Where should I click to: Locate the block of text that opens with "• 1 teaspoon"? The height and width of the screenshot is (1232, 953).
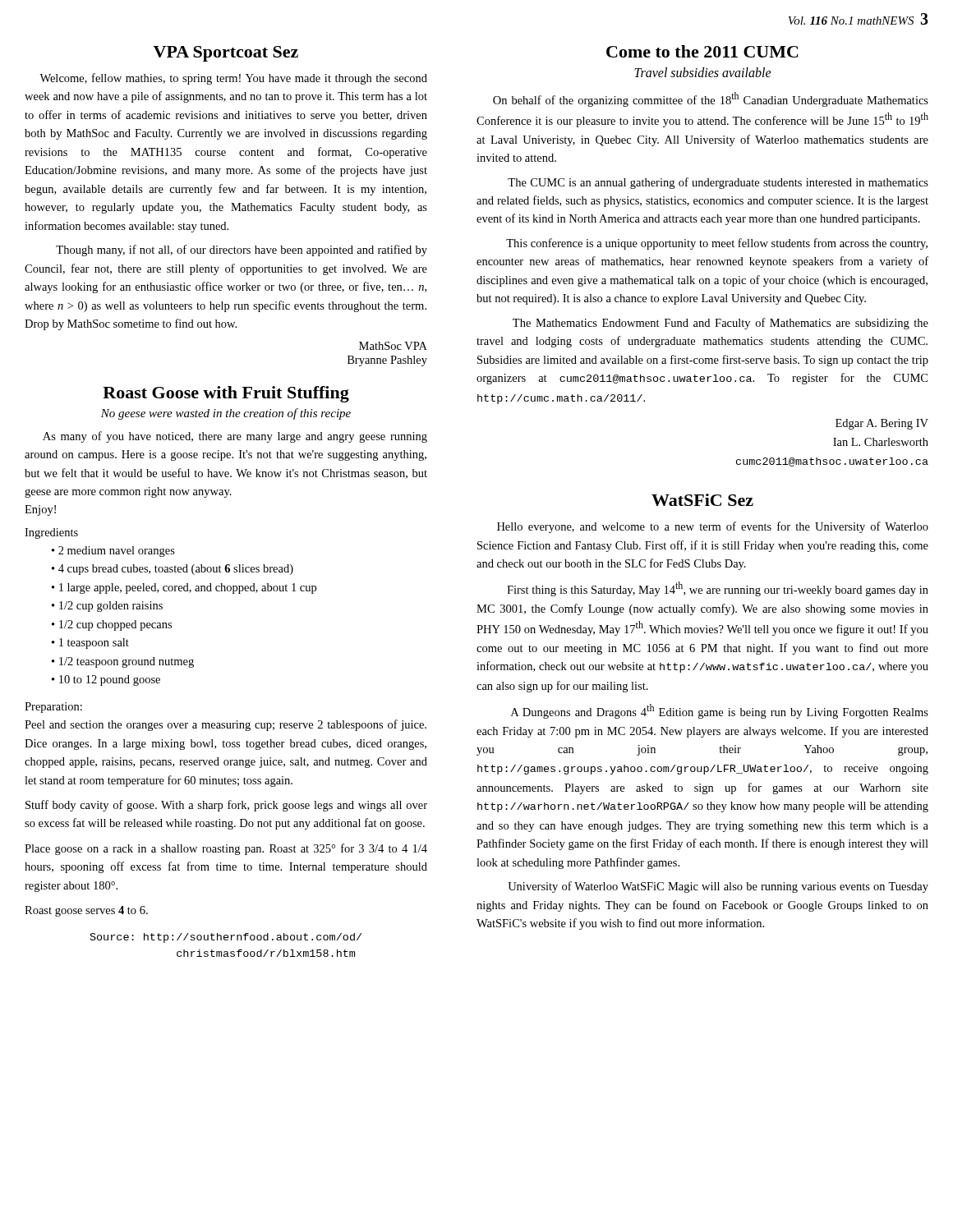(90, 642)
